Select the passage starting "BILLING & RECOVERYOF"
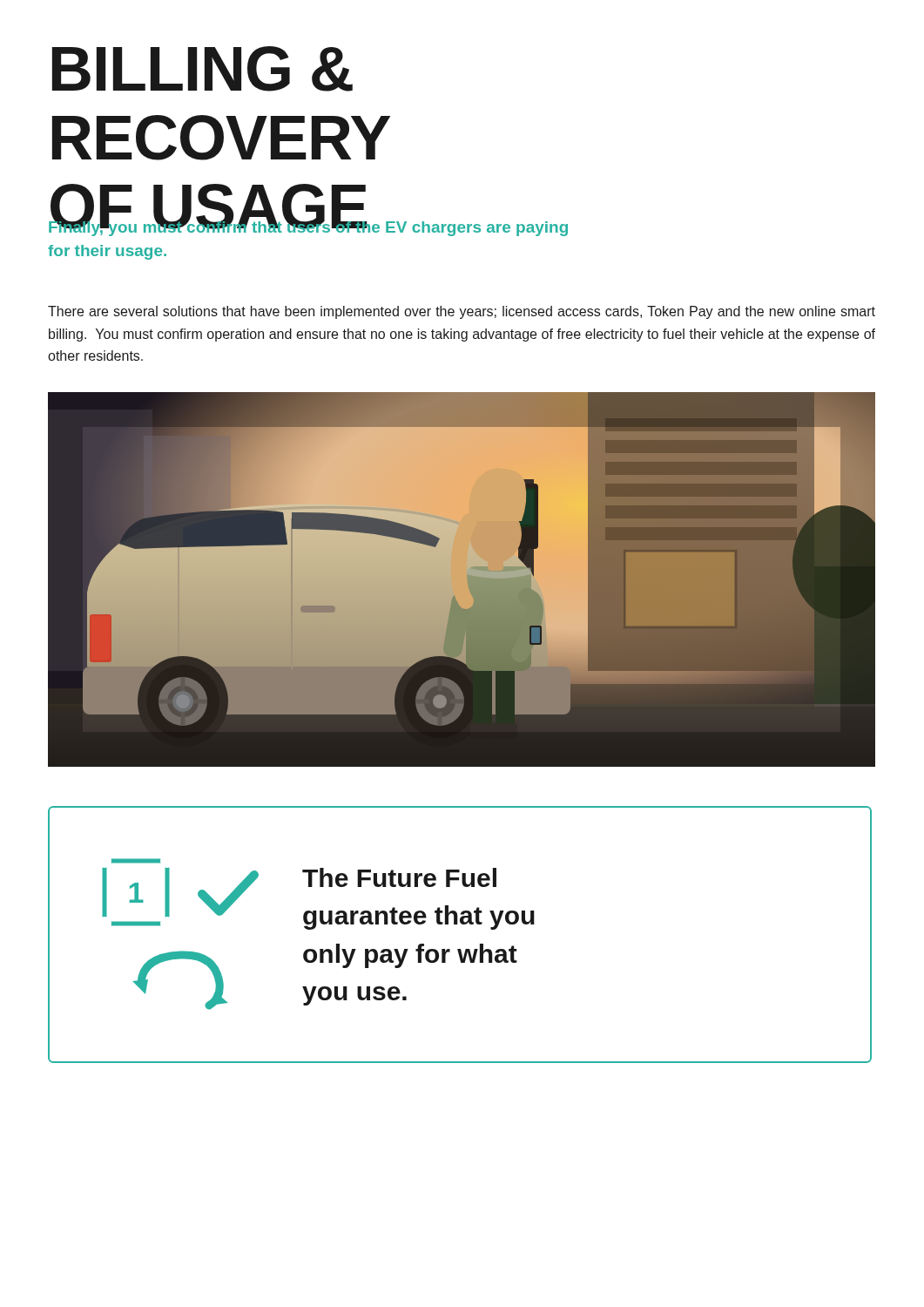 (x=353, y=138)
